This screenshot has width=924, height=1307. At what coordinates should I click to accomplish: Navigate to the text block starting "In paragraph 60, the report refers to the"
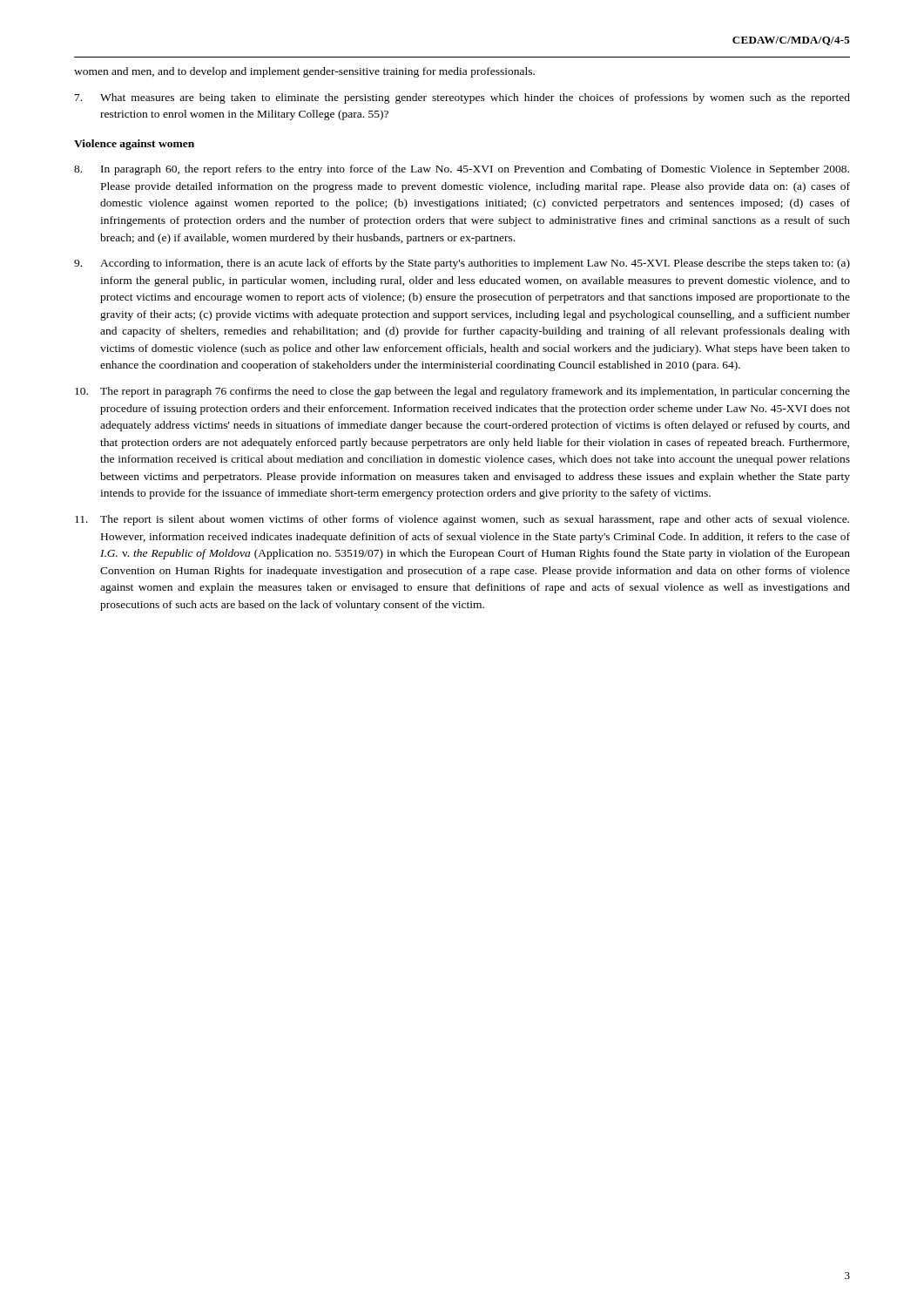(x=462, y=203)
